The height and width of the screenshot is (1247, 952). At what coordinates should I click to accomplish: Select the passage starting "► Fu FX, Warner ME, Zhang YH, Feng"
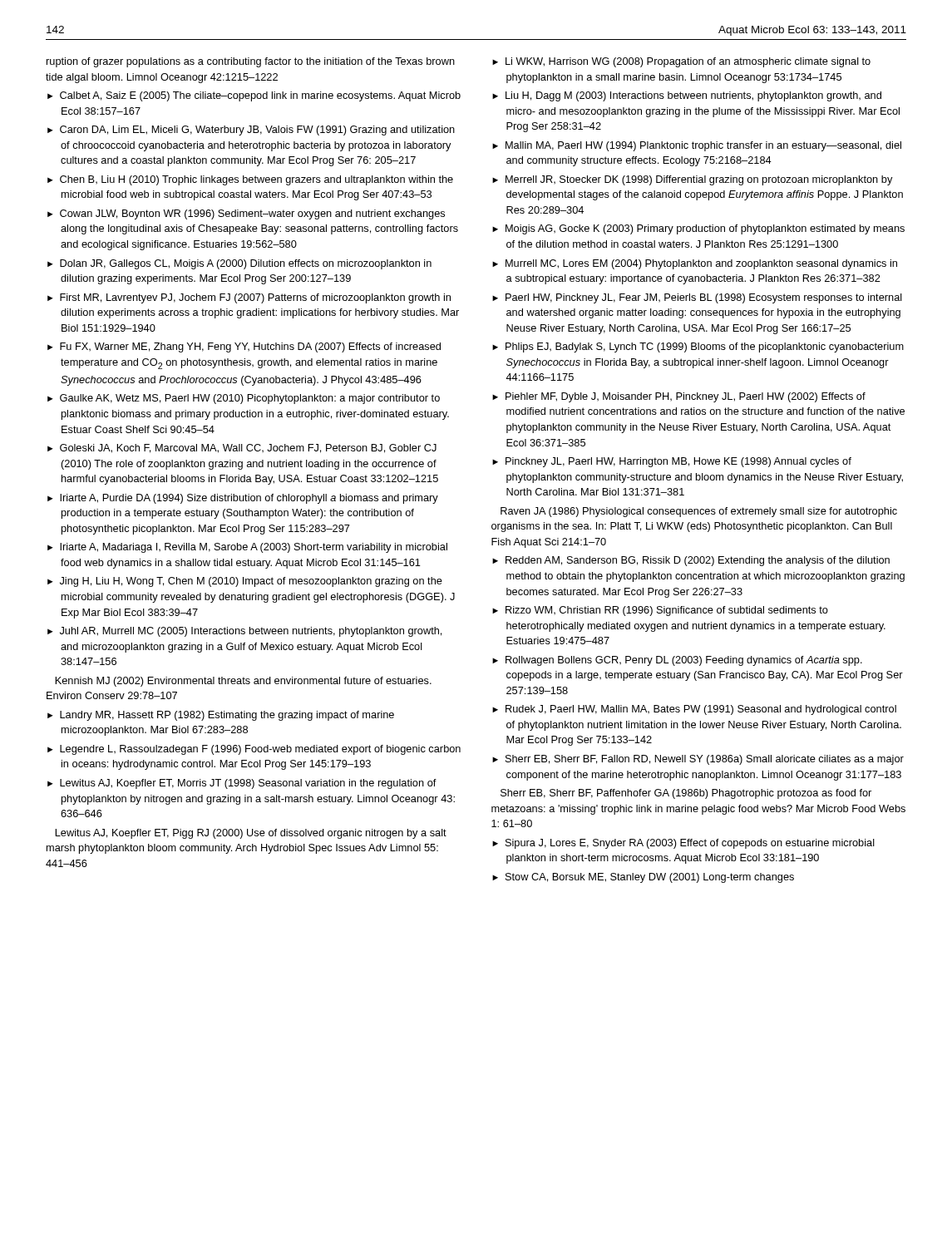click(x=244, y=363)
